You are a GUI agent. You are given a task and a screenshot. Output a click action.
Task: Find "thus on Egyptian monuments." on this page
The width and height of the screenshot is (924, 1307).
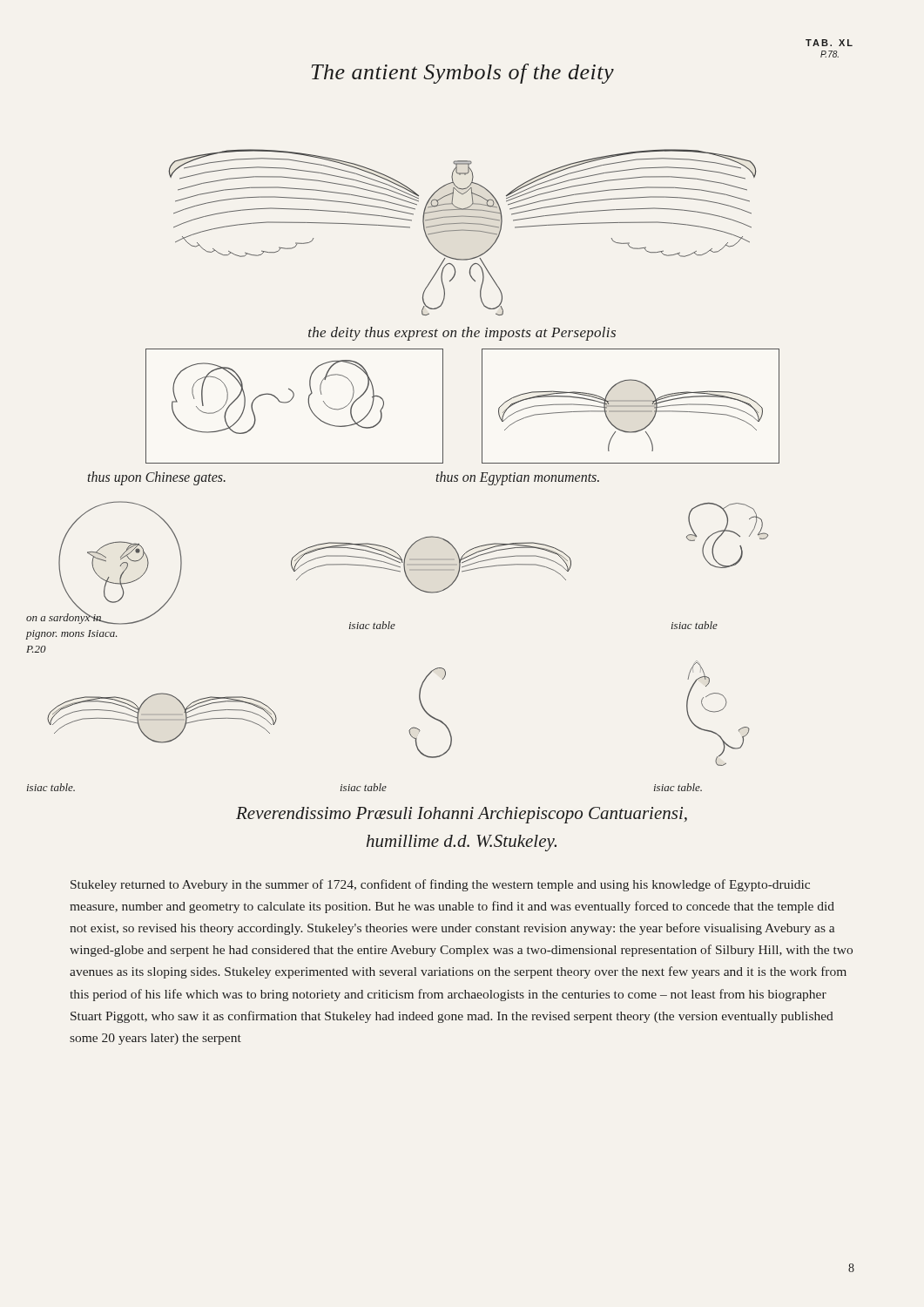coord(518,477)
